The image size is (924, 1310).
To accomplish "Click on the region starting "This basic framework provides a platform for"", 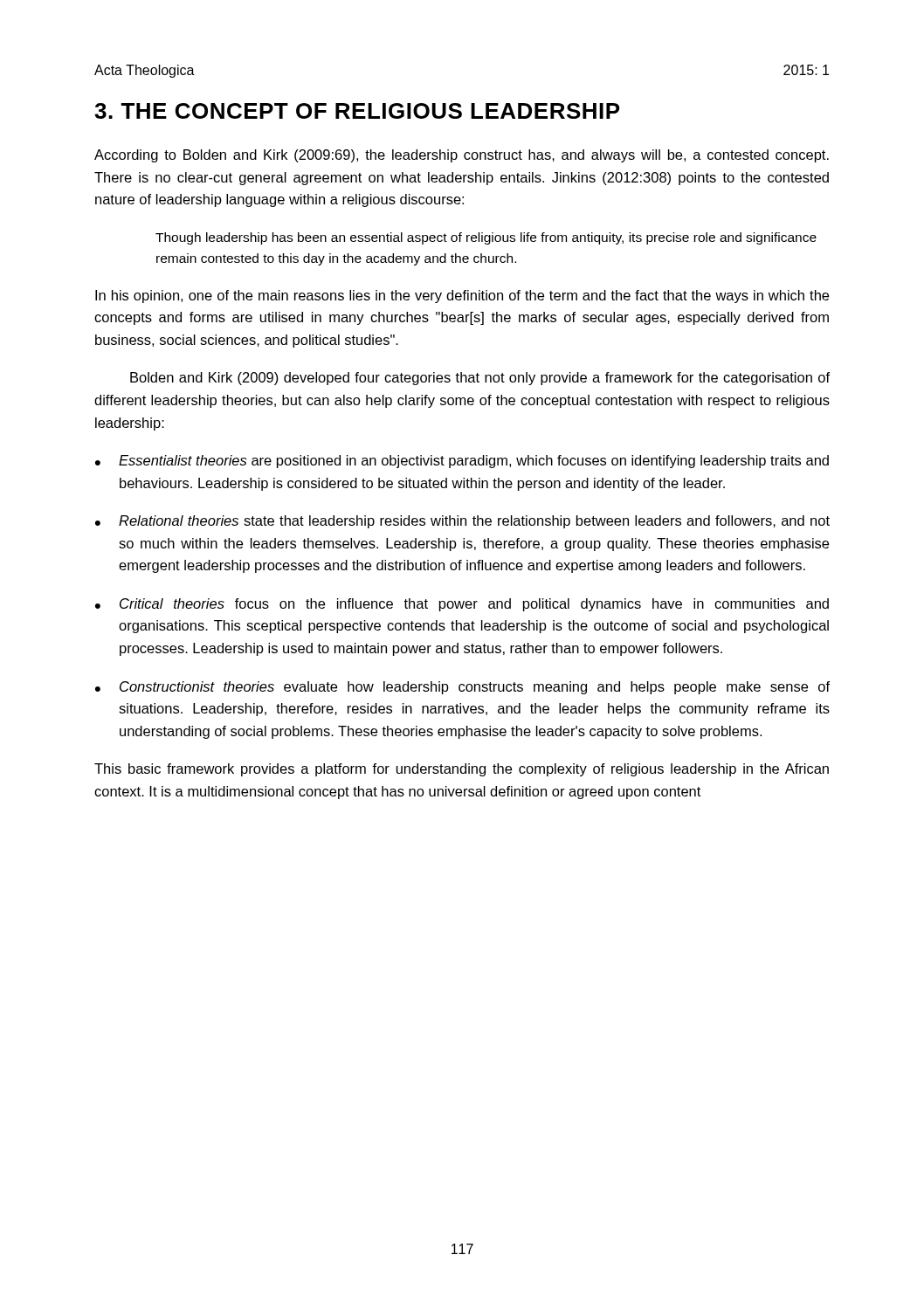I will tap(462, 780).
